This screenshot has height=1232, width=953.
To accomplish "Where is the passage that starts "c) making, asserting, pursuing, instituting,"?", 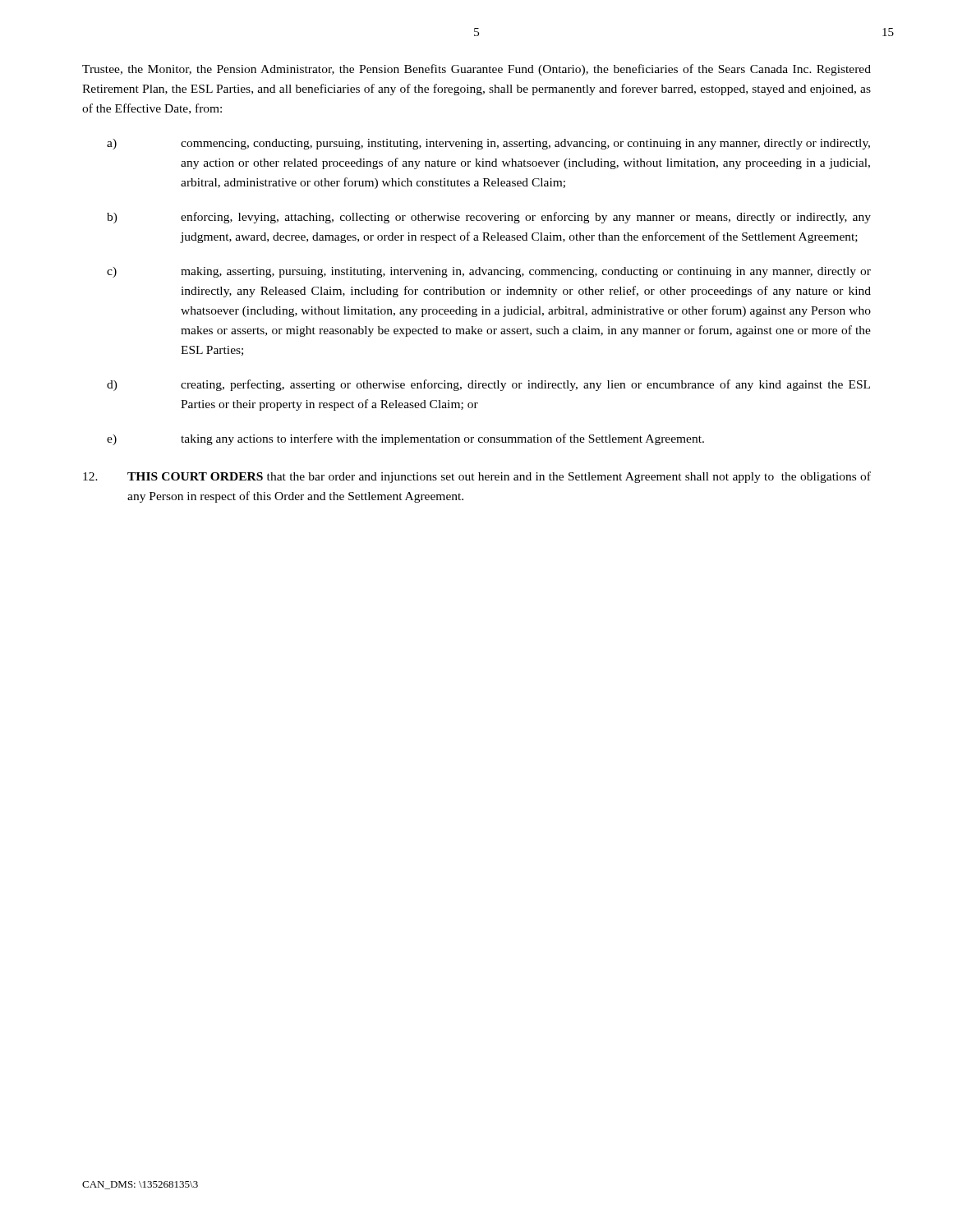I will pos(476,311).
